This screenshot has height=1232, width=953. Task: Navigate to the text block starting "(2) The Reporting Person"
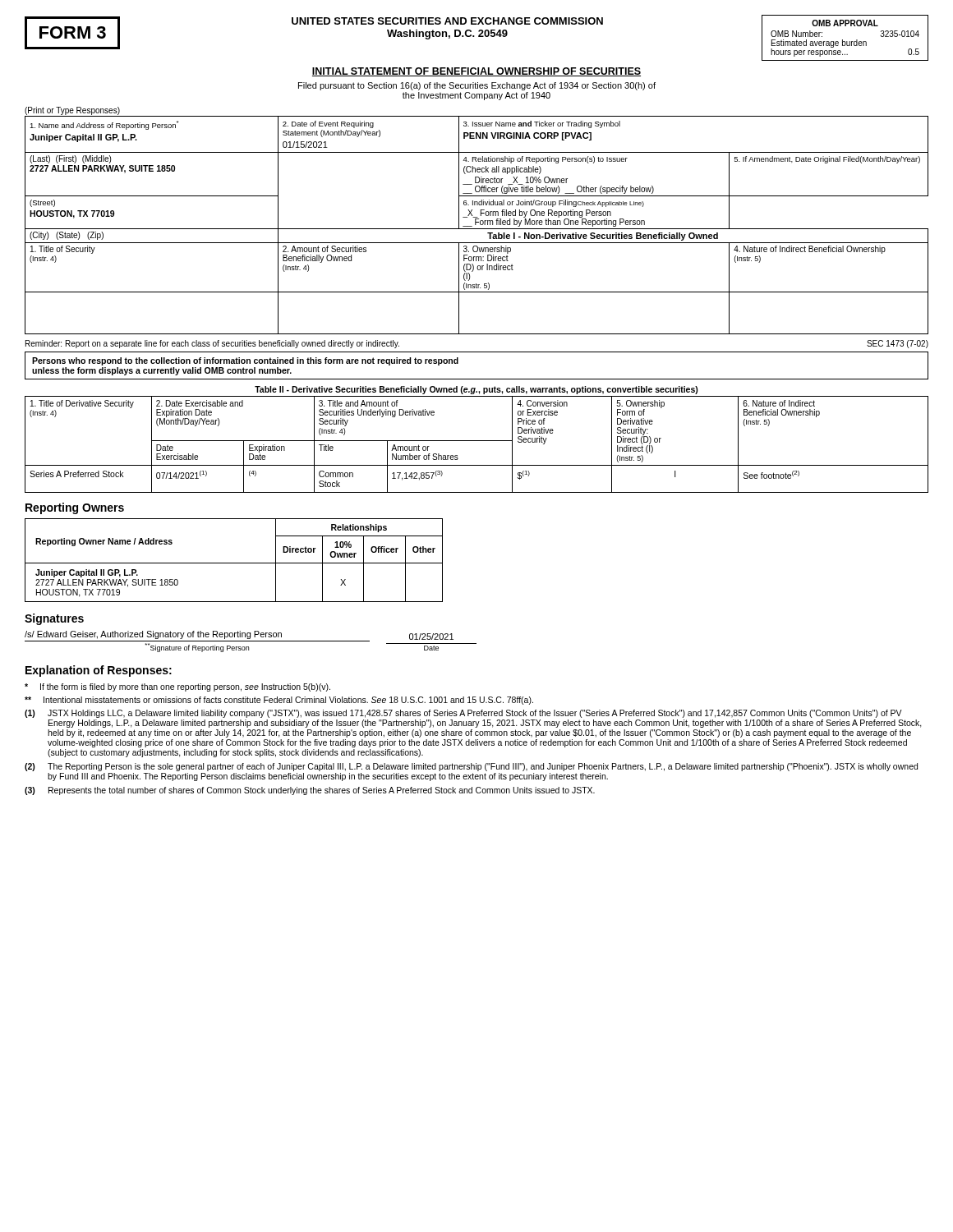pyautogui.click(x=476, y=771)
